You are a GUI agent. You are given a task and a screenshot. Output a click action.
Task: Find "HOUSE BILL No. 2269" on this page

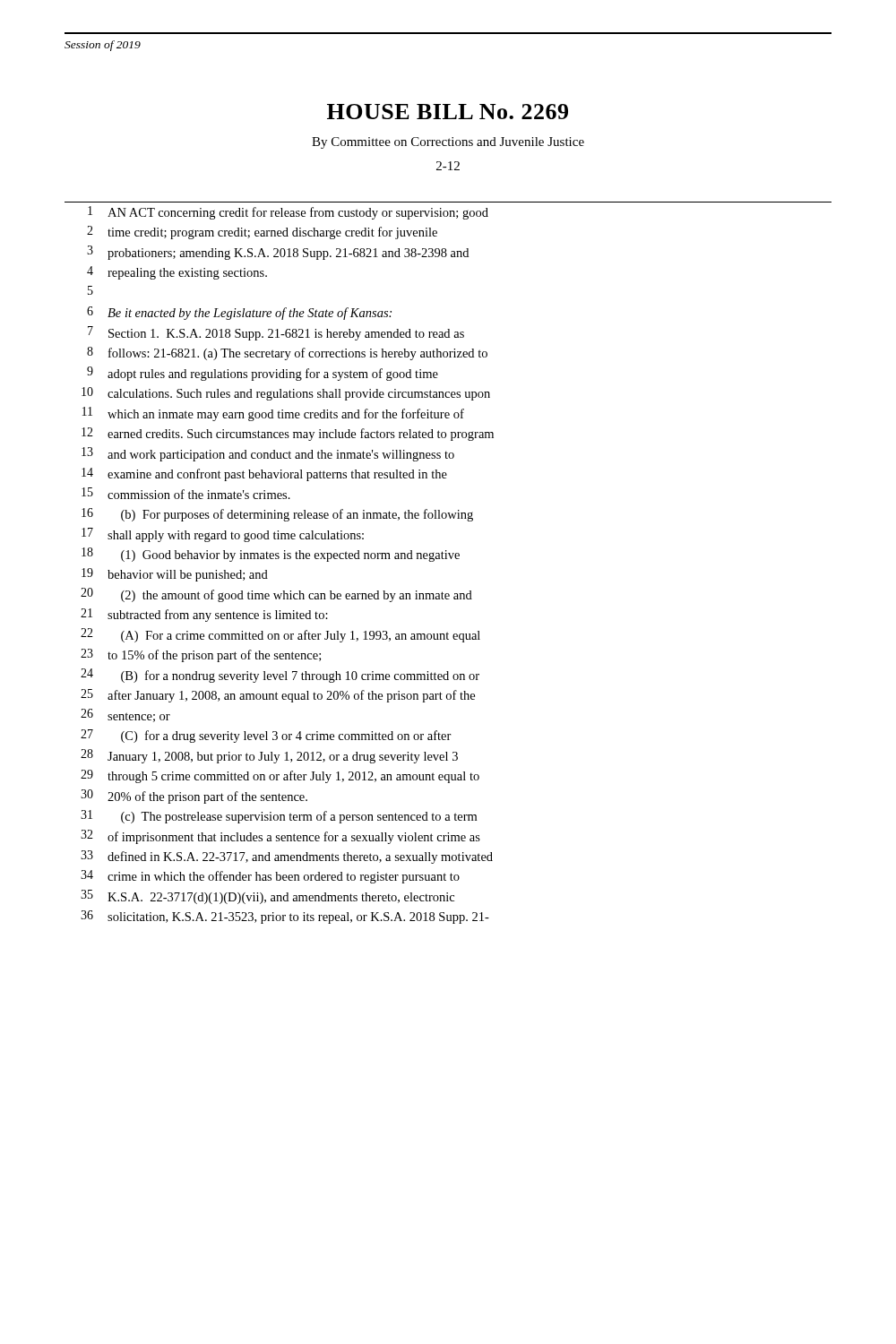point(448,112)
